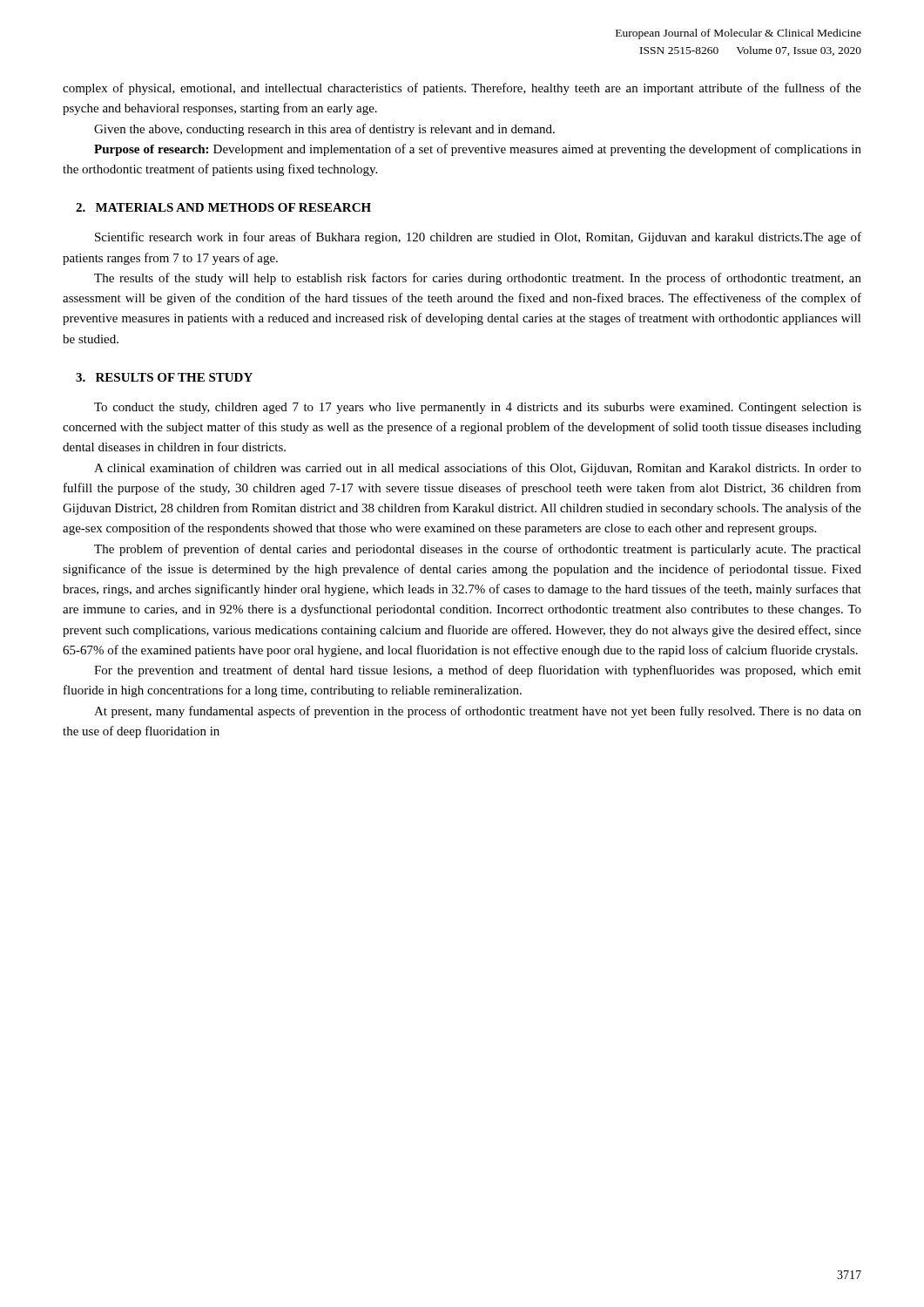The image size is (924, 1307).
Task: Point to the region starting "2. MATERIALS AND"
Action: point(217,208)
